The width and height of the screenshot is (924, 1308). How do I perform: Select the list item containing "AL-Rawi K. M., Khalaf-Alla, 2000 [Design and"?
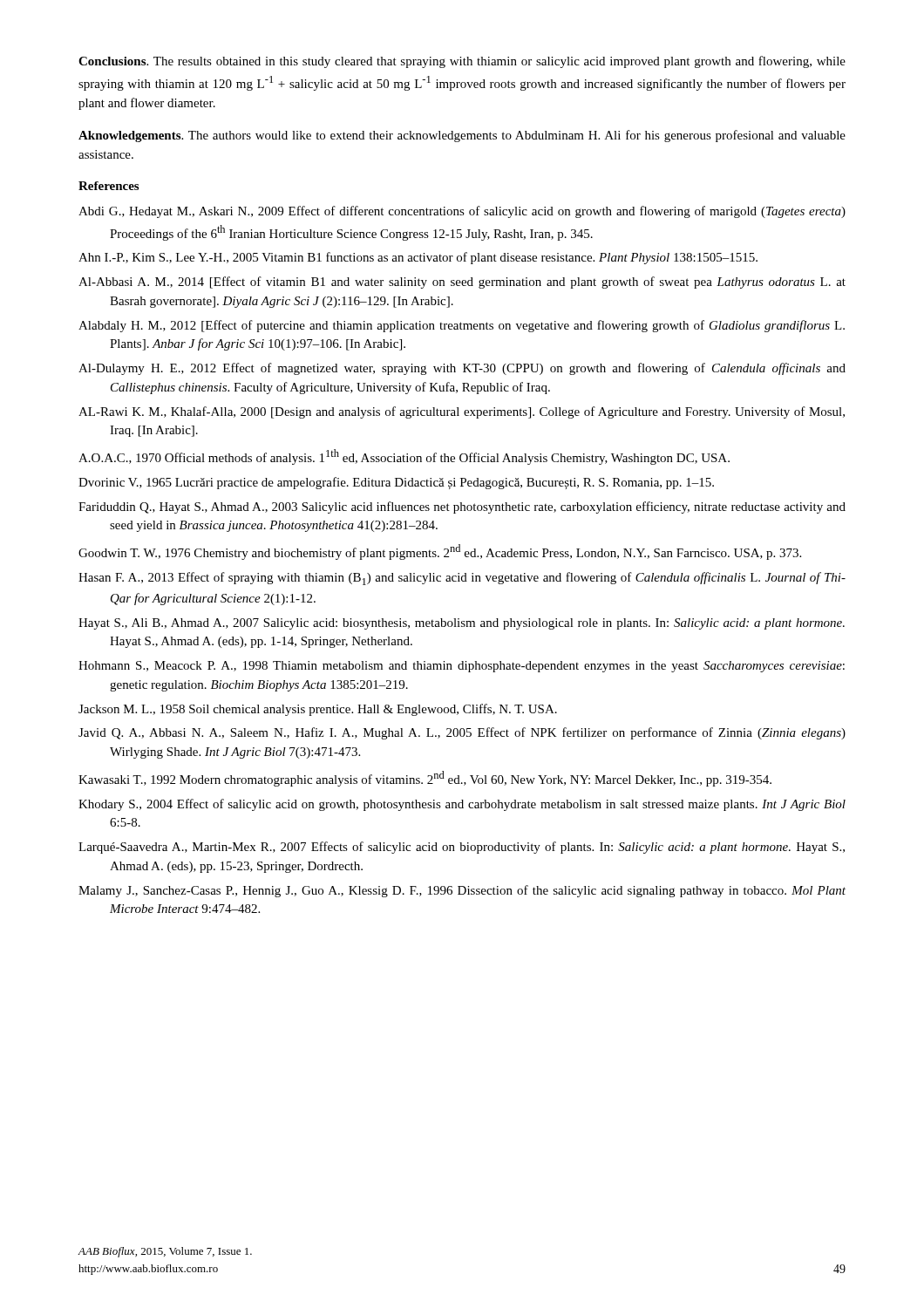click(462, 421)
